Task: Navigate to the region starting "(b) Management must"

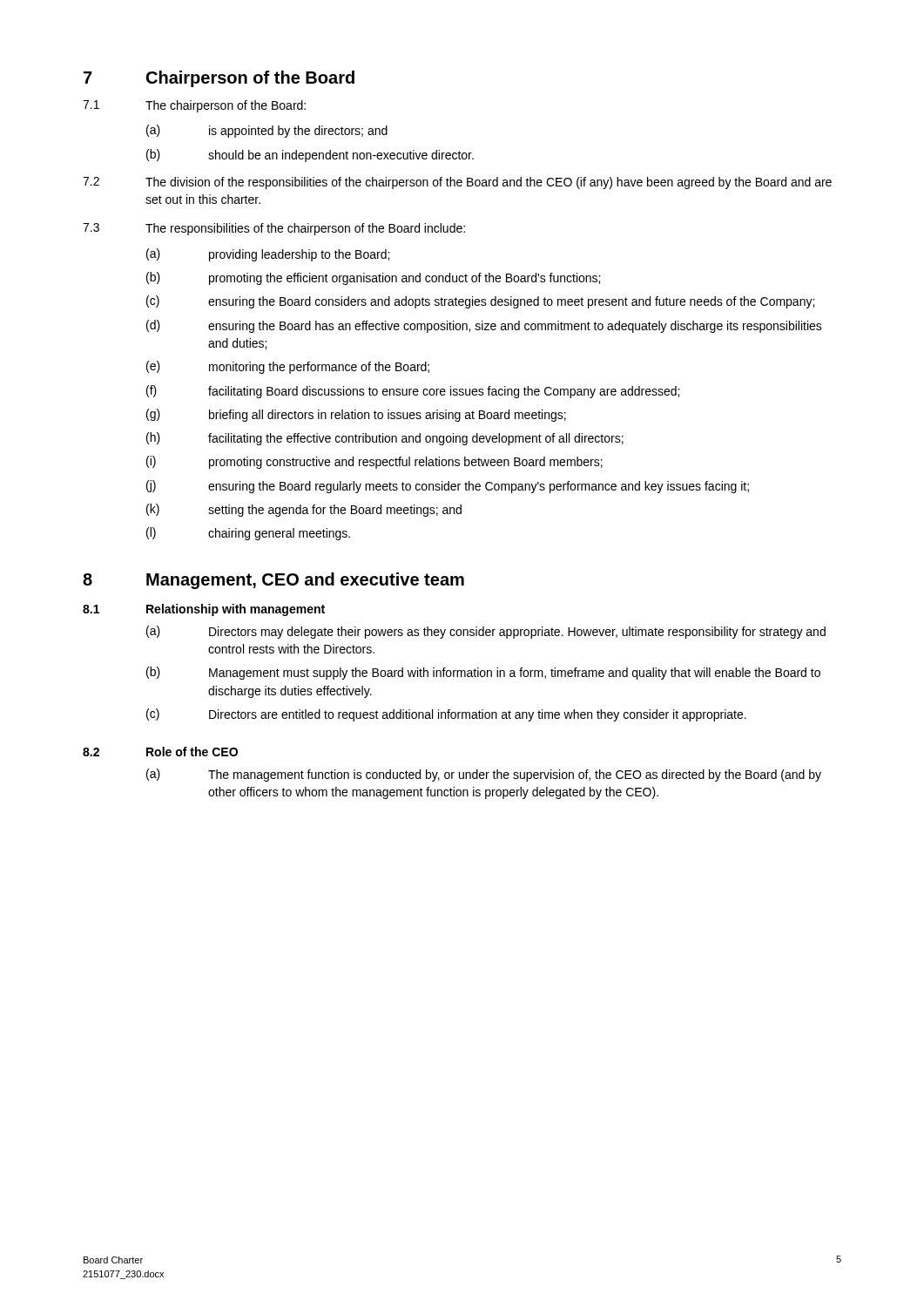Action: [493, 682]
